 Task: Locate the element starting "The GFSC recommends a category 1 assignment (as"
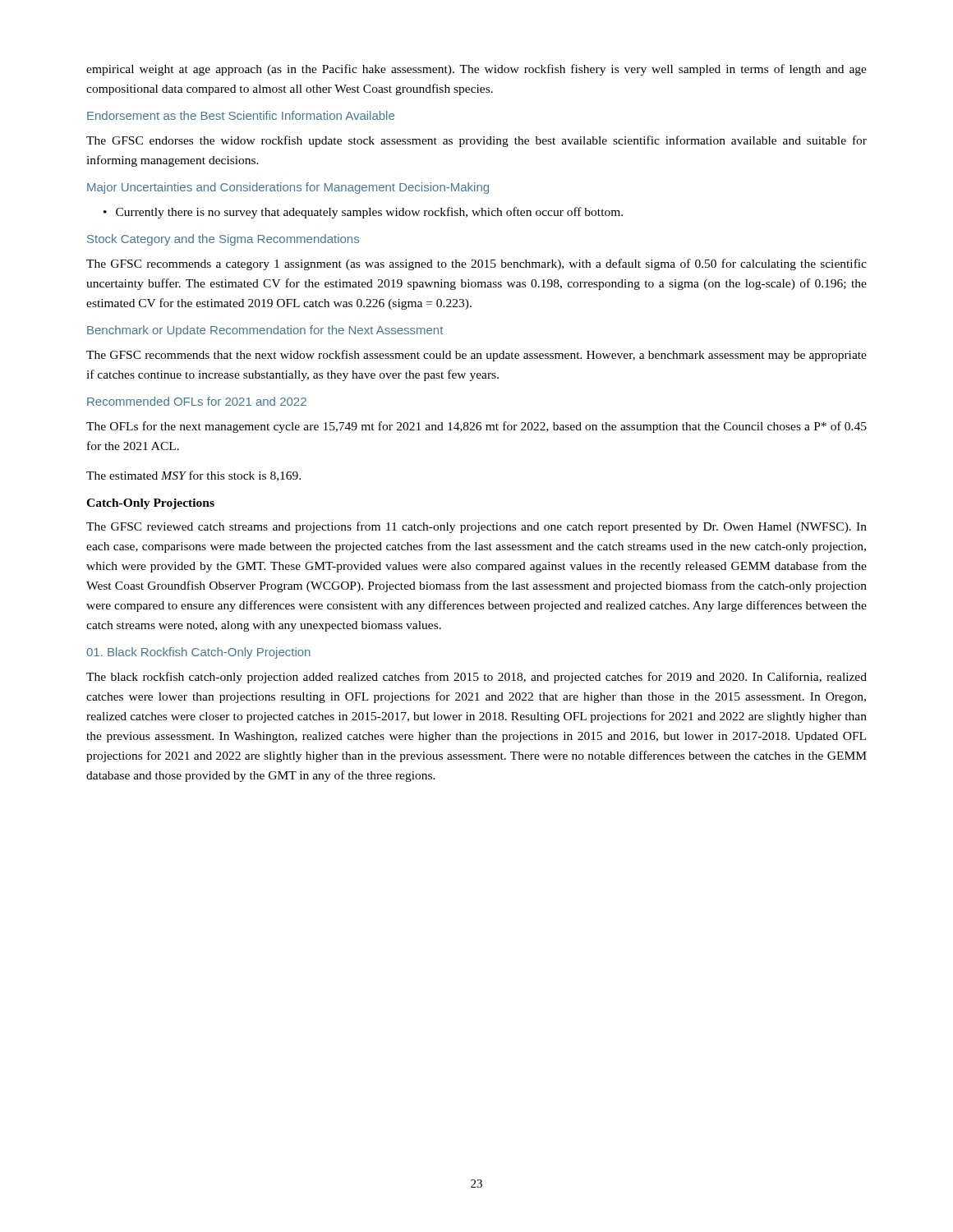(476, 283)
